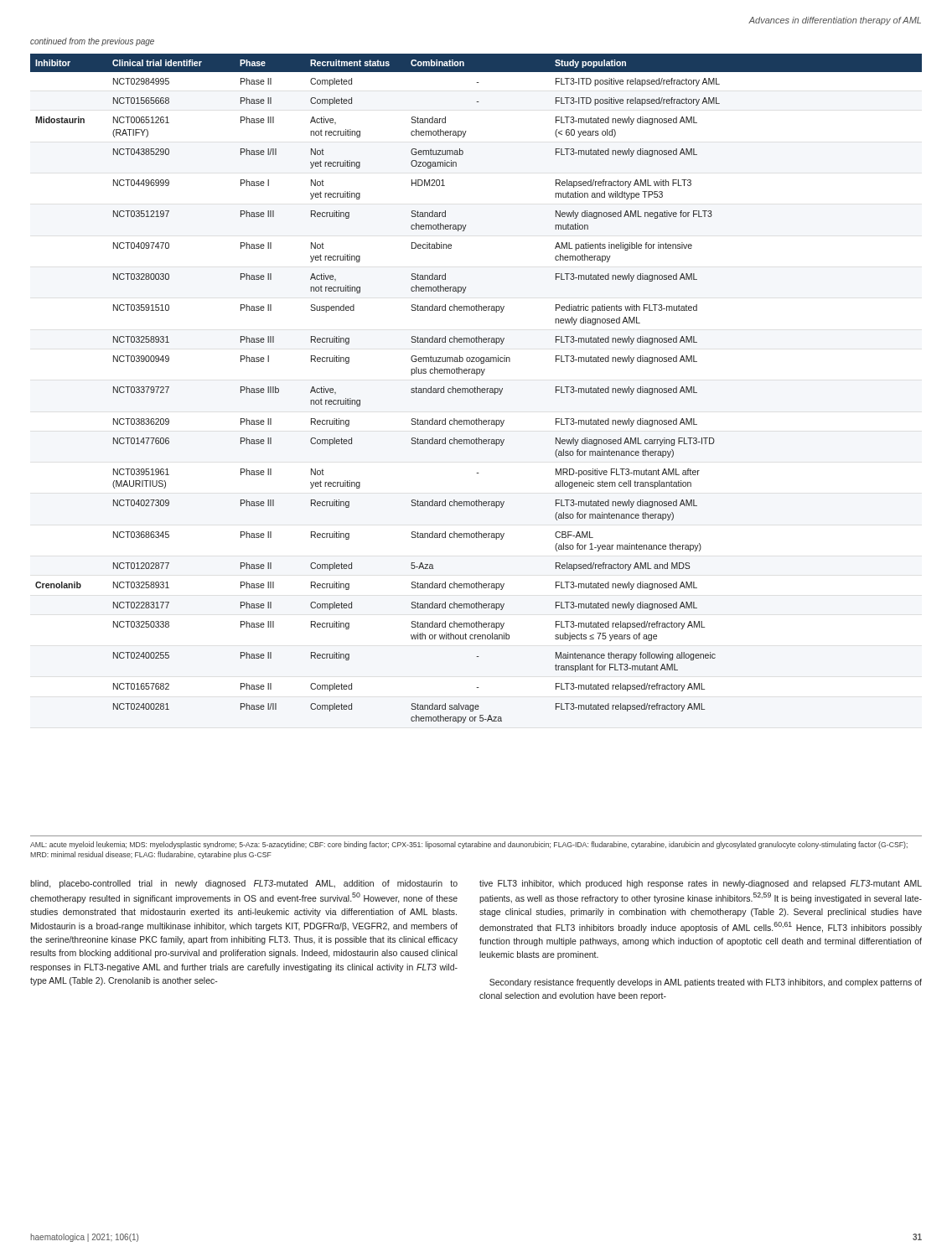Image resolution: width=952 pixels, height=1257 pixels.
Task: Select the text block starting "continued from the previous page"
Action: tap(92, 41)
